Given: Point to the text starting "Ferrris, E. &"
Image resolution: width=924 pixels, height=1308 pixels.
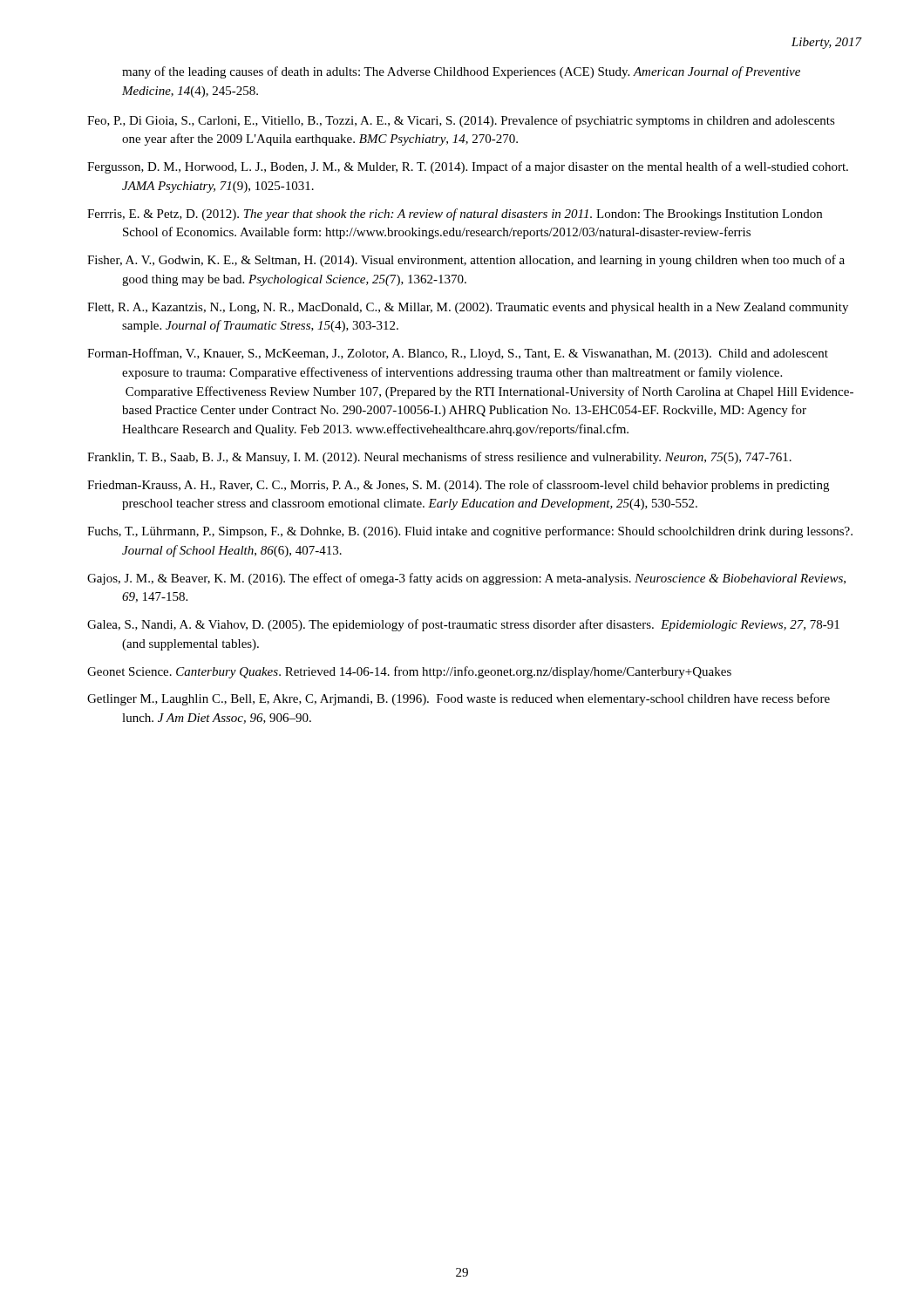Looking at the screenshot, I should click(455, 223).
